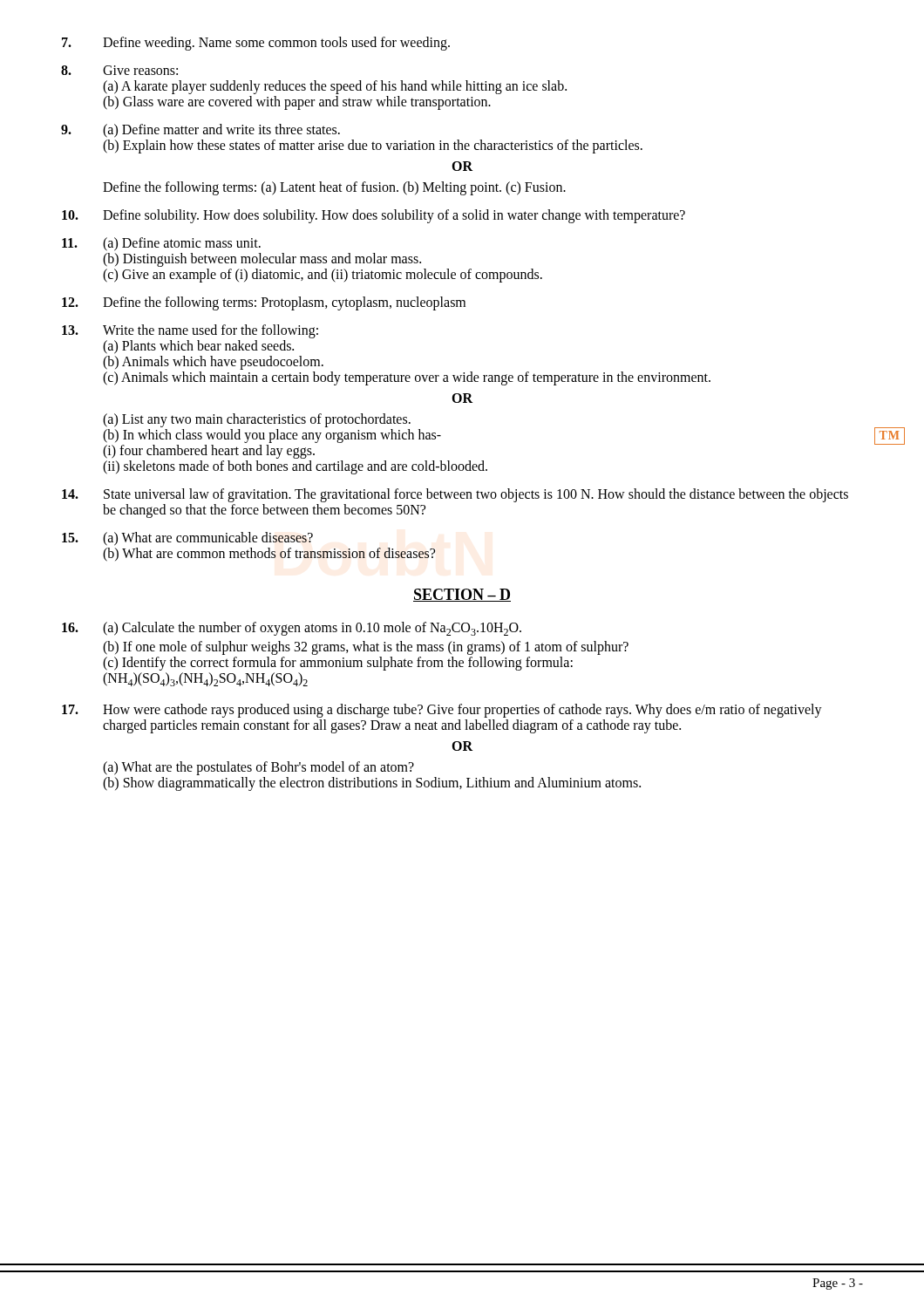Select the list item with the text "10. Define solubility."
Image resolution: width=924 pixels, height=1308 pixels.
coord(462,215)
